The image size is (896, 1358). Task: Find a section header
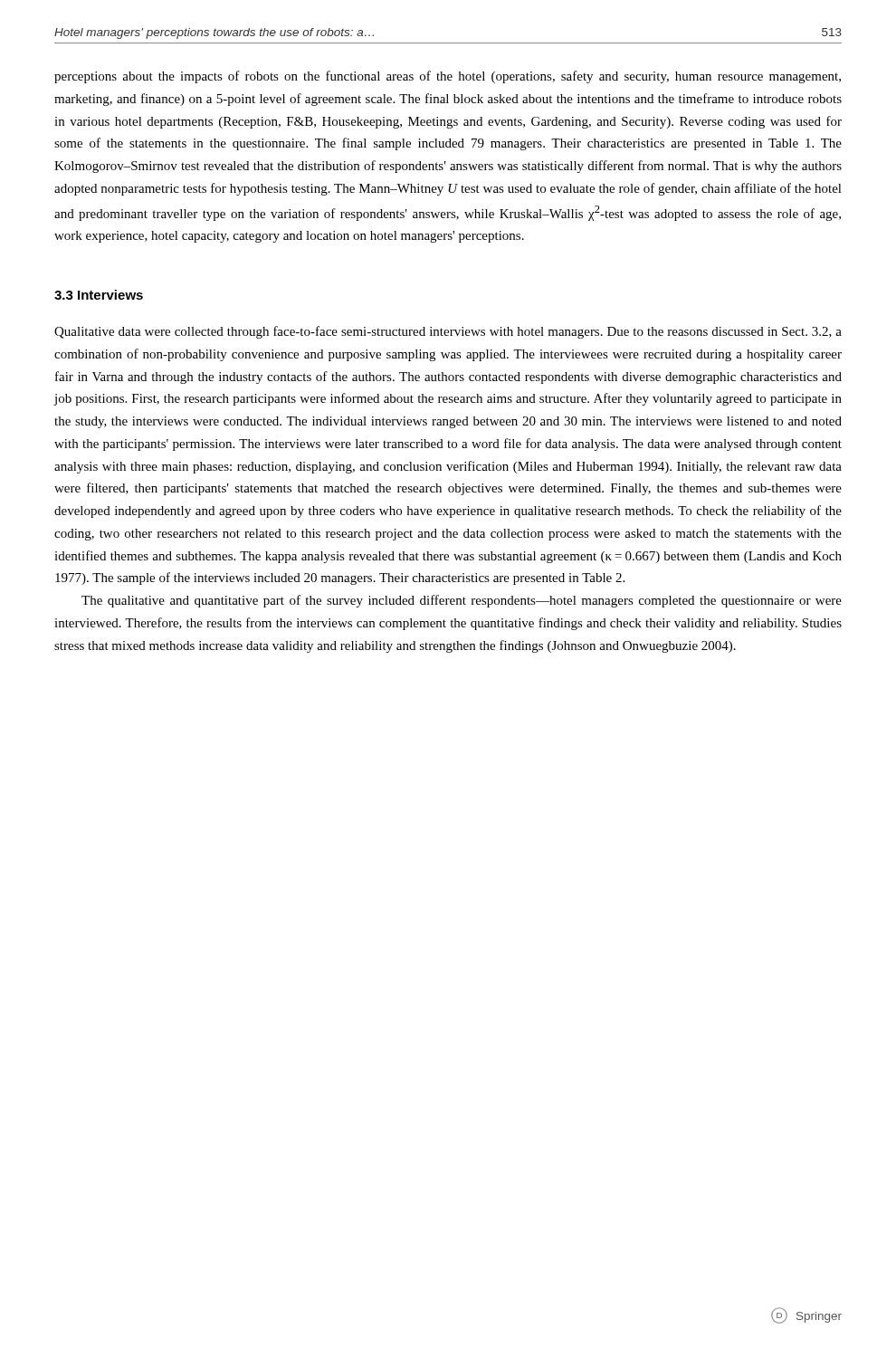pyautogui.click(x=99, y=295)
